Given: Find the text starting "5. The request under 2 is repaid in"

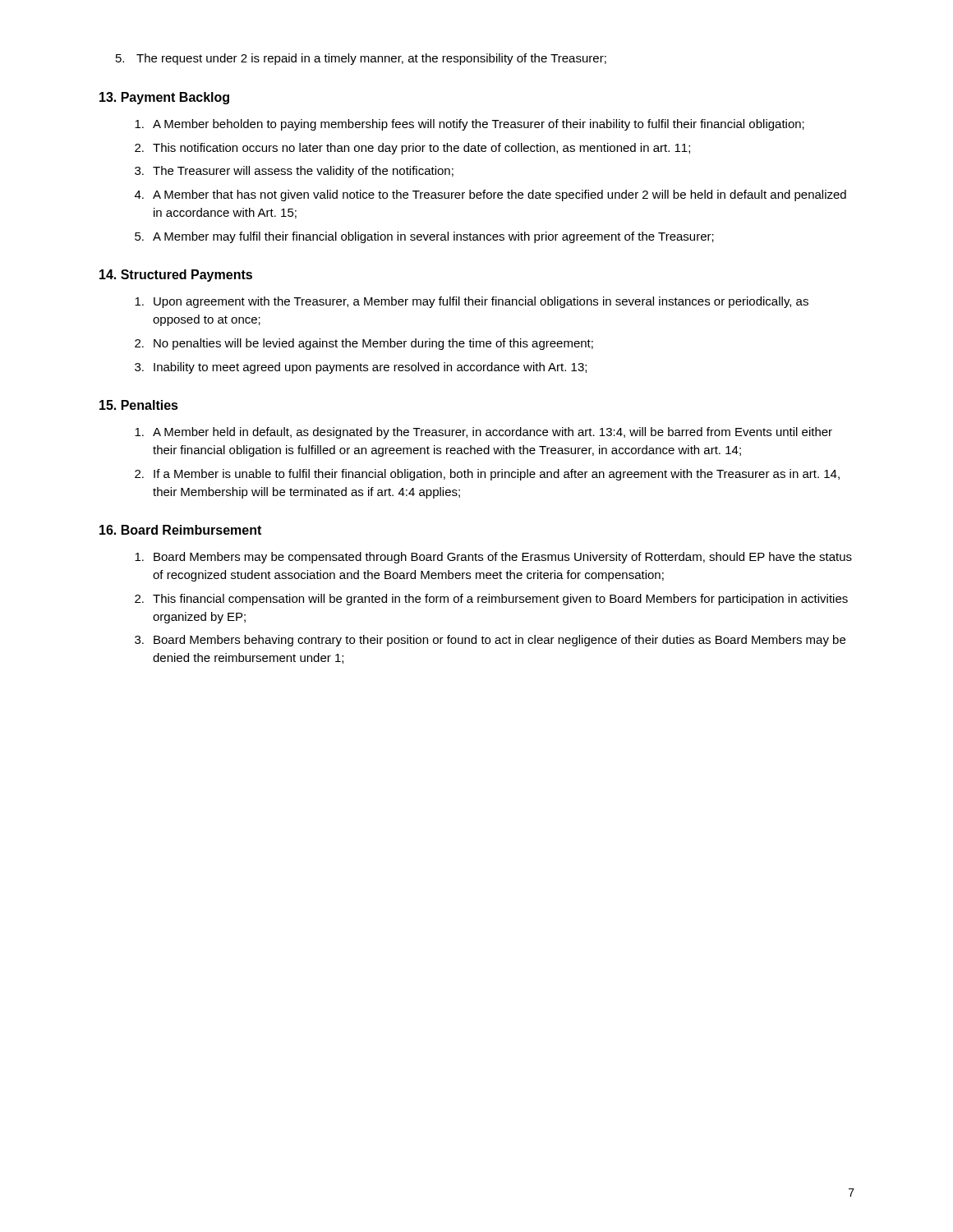Looking at the screenshot, I should click(361, 58).
